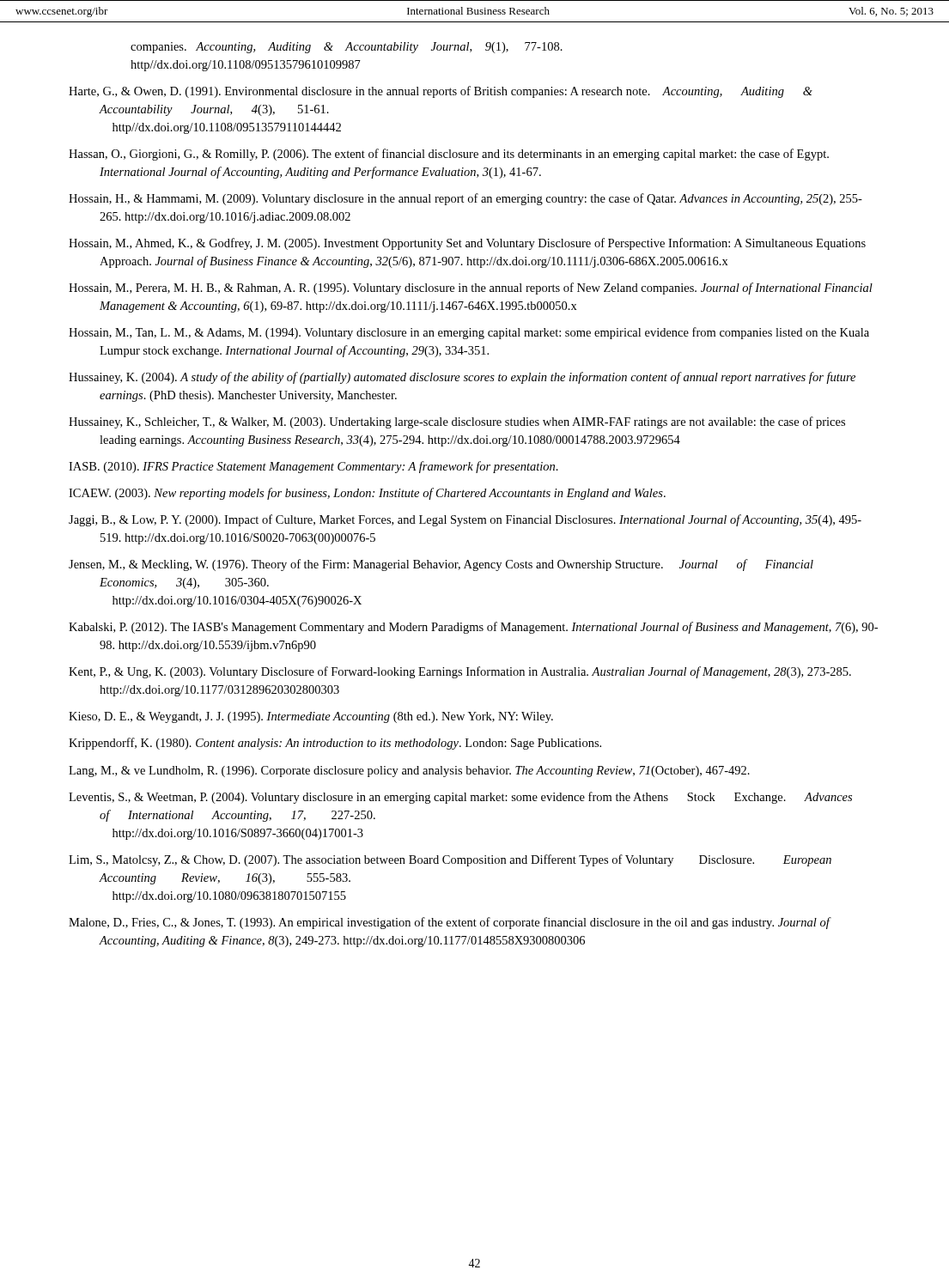Screen dimensions: 1288x949
Task: Find the block on this page that starts "Kent, P., & Ung, K. (2003). Voluntary Disclosure"
Action: pyautogui.click(x=460, y=681)
